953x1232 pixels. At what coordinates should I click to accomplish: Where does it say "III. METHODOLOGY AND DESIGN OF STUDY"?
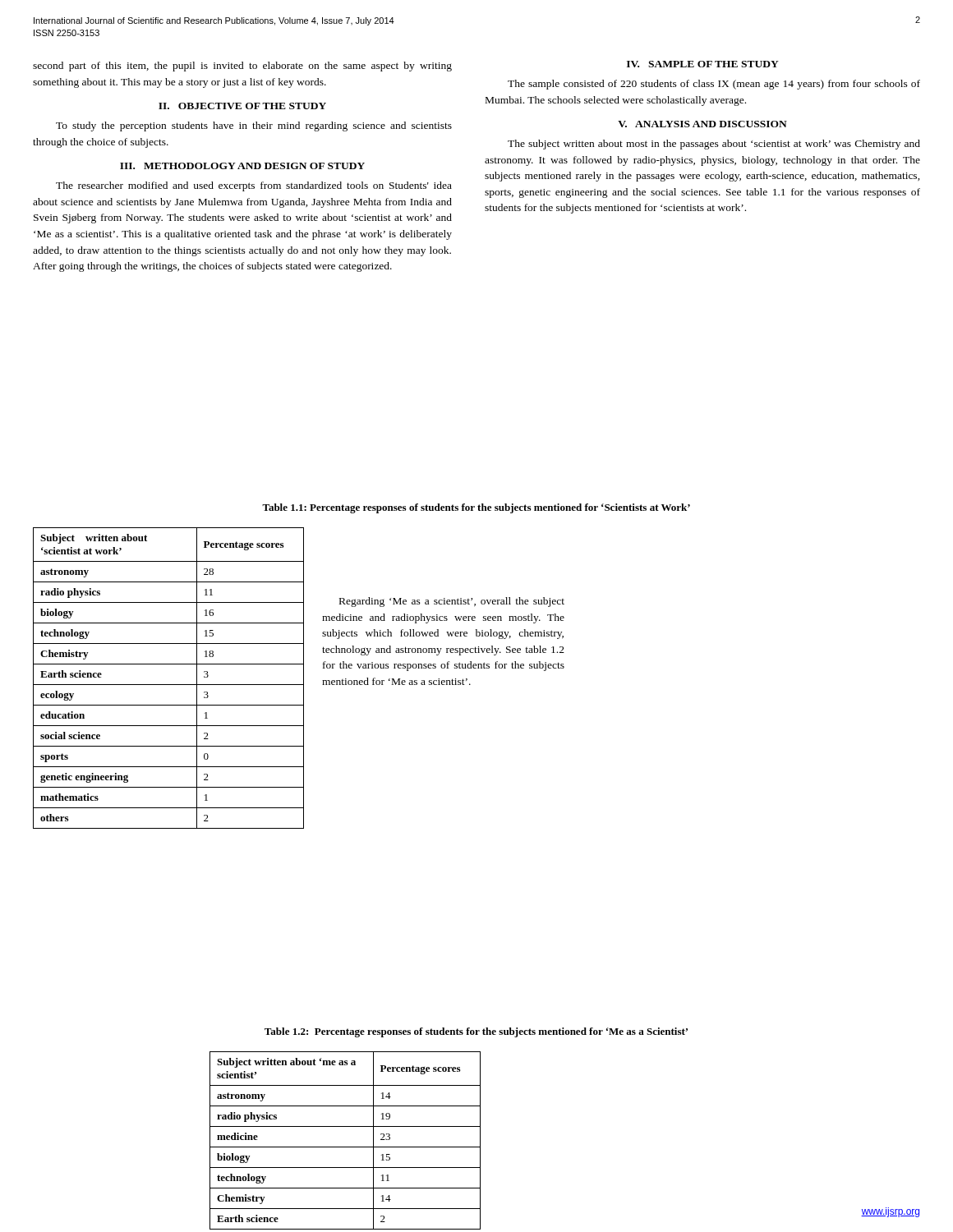click(242, 166)
